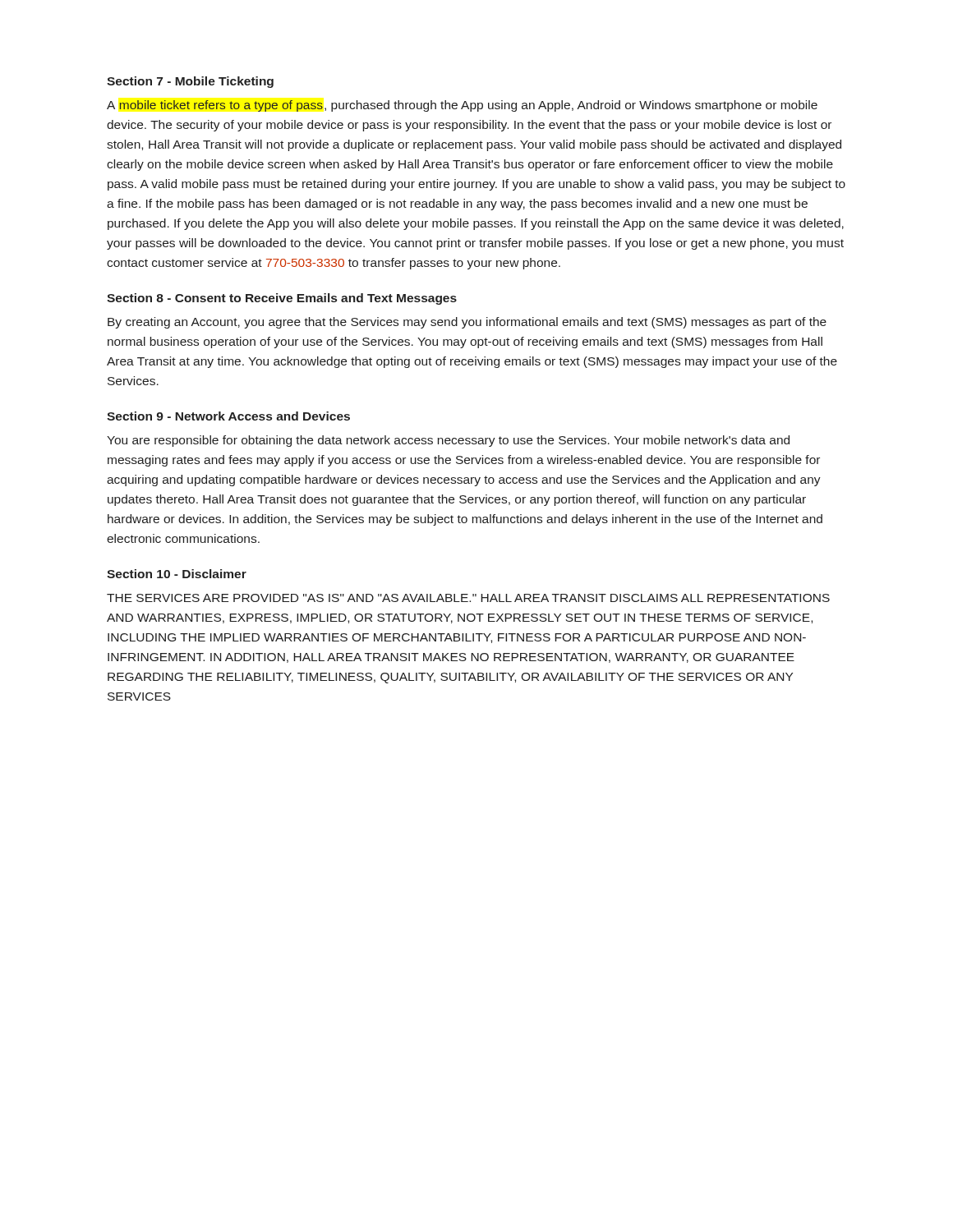
Task: Point to the element starting "Section 10 - Disclaimer"
Action: [x=177, y=574]
